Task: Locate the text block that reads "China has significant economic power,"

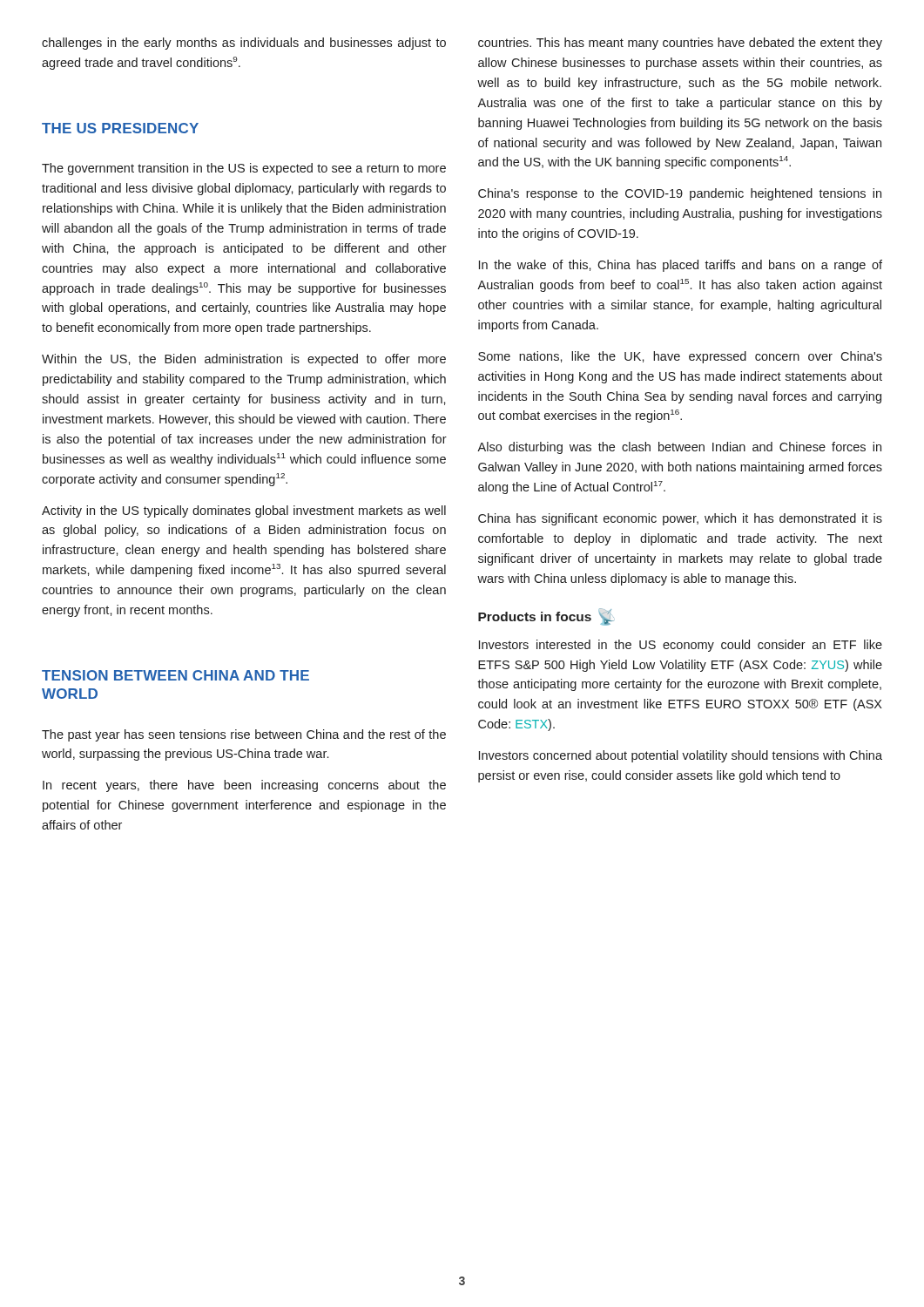Action: [x=680, y=548]
